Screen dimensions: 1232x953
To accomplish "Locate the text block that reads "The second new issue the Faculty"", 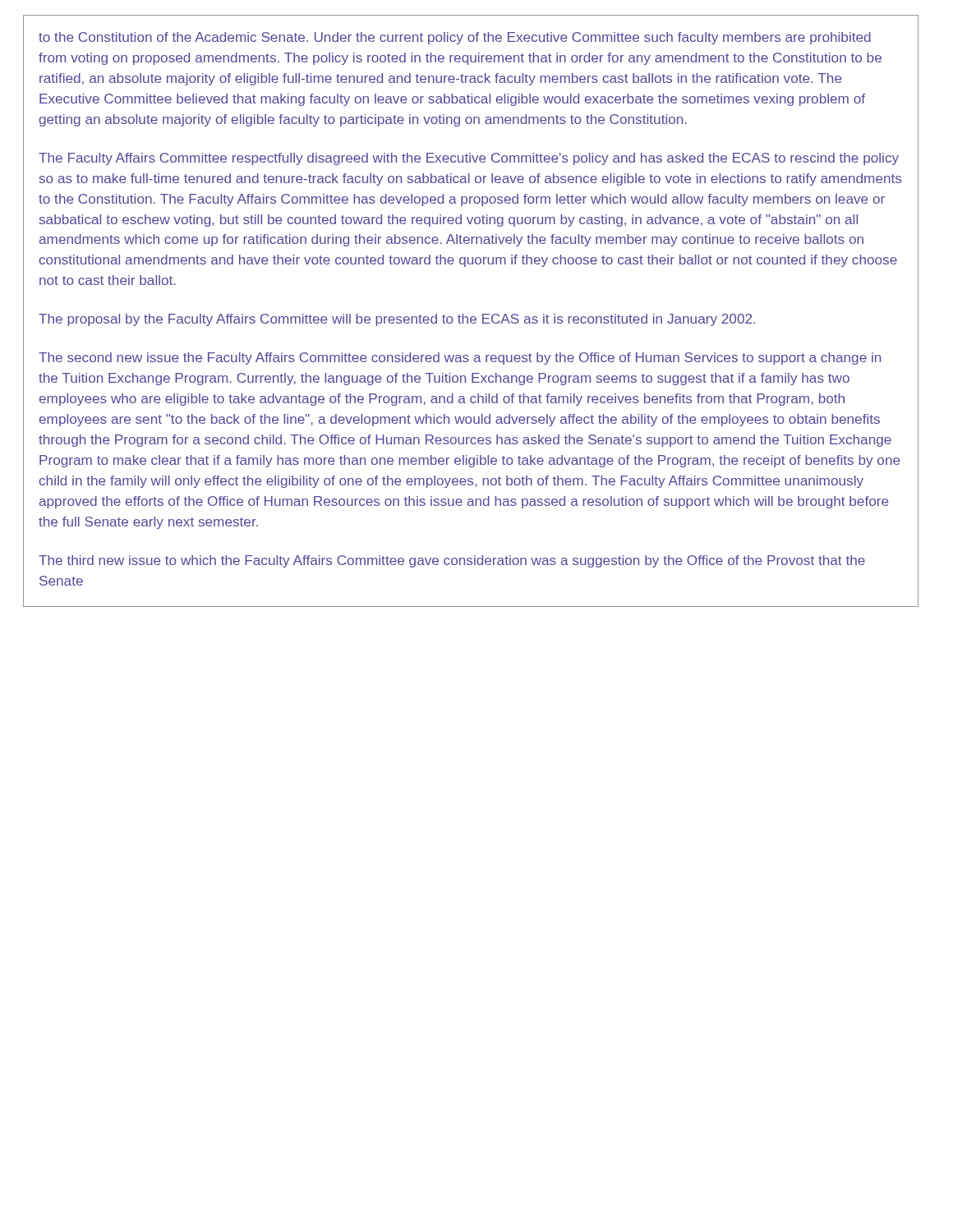I will pos(469,439).
